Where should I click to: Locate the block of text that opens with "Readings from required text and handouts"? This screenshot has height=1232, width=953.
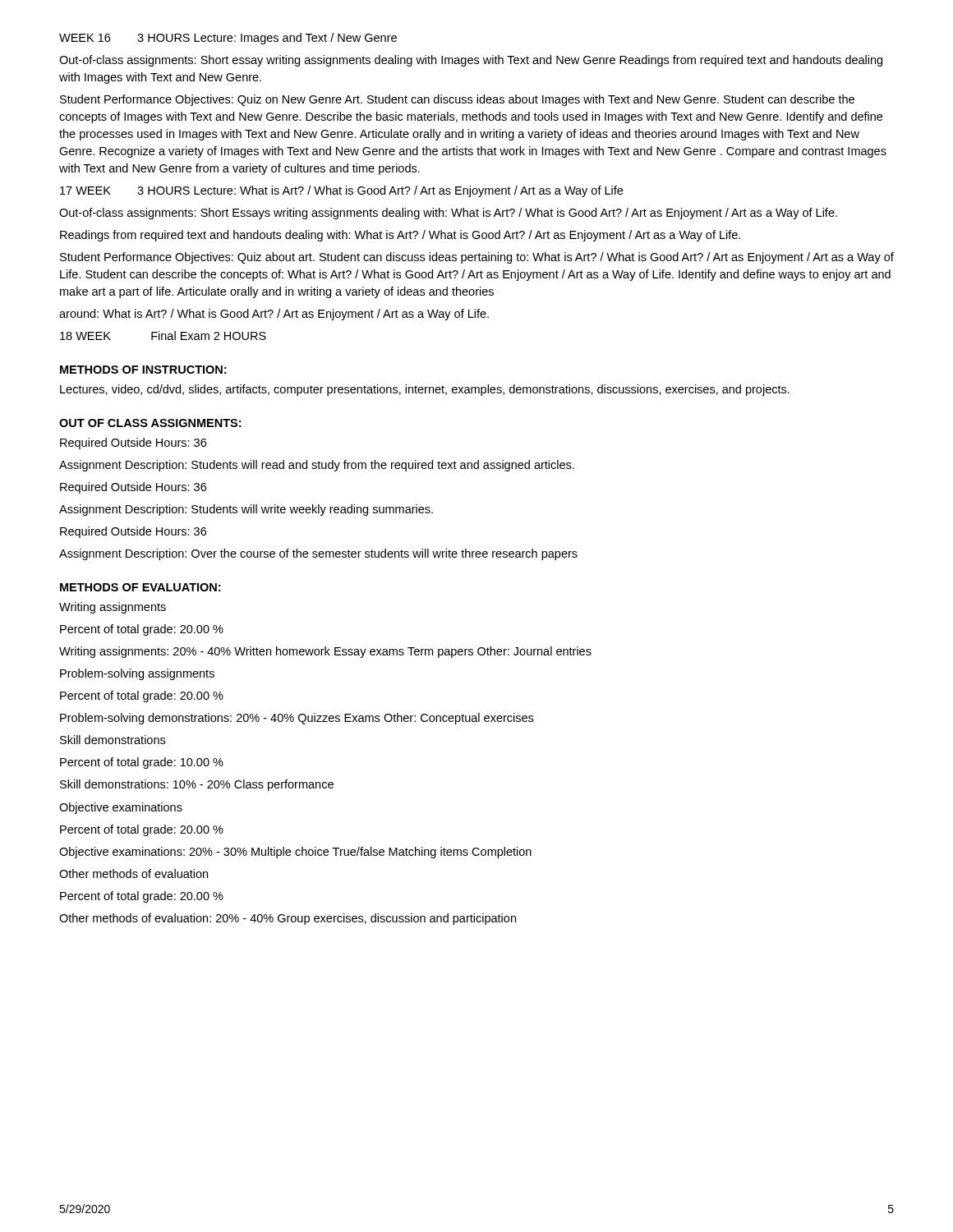(x=400, y=235)
